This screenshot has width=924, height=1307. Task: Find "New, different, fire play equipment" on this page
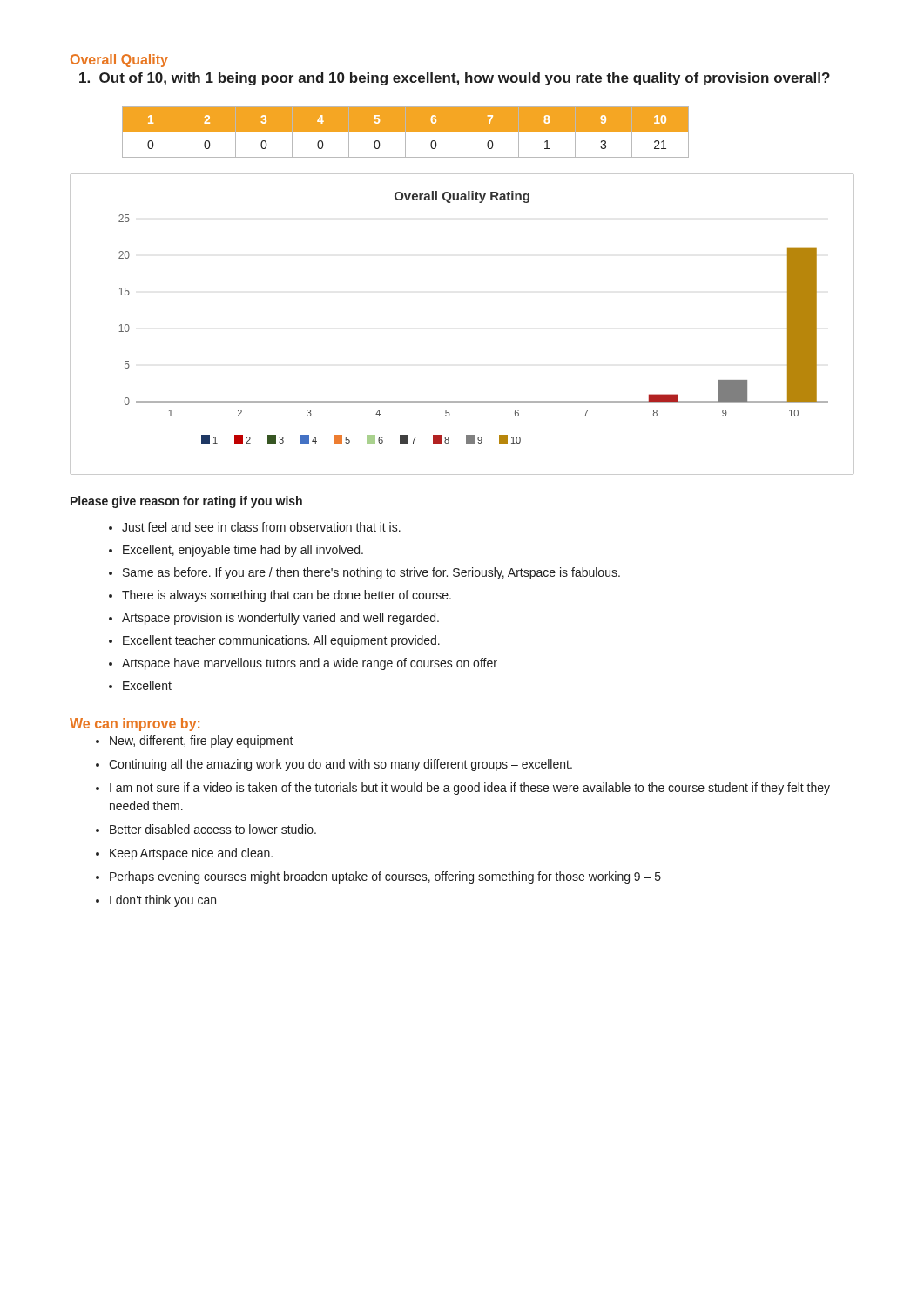(x=202, y=742)
